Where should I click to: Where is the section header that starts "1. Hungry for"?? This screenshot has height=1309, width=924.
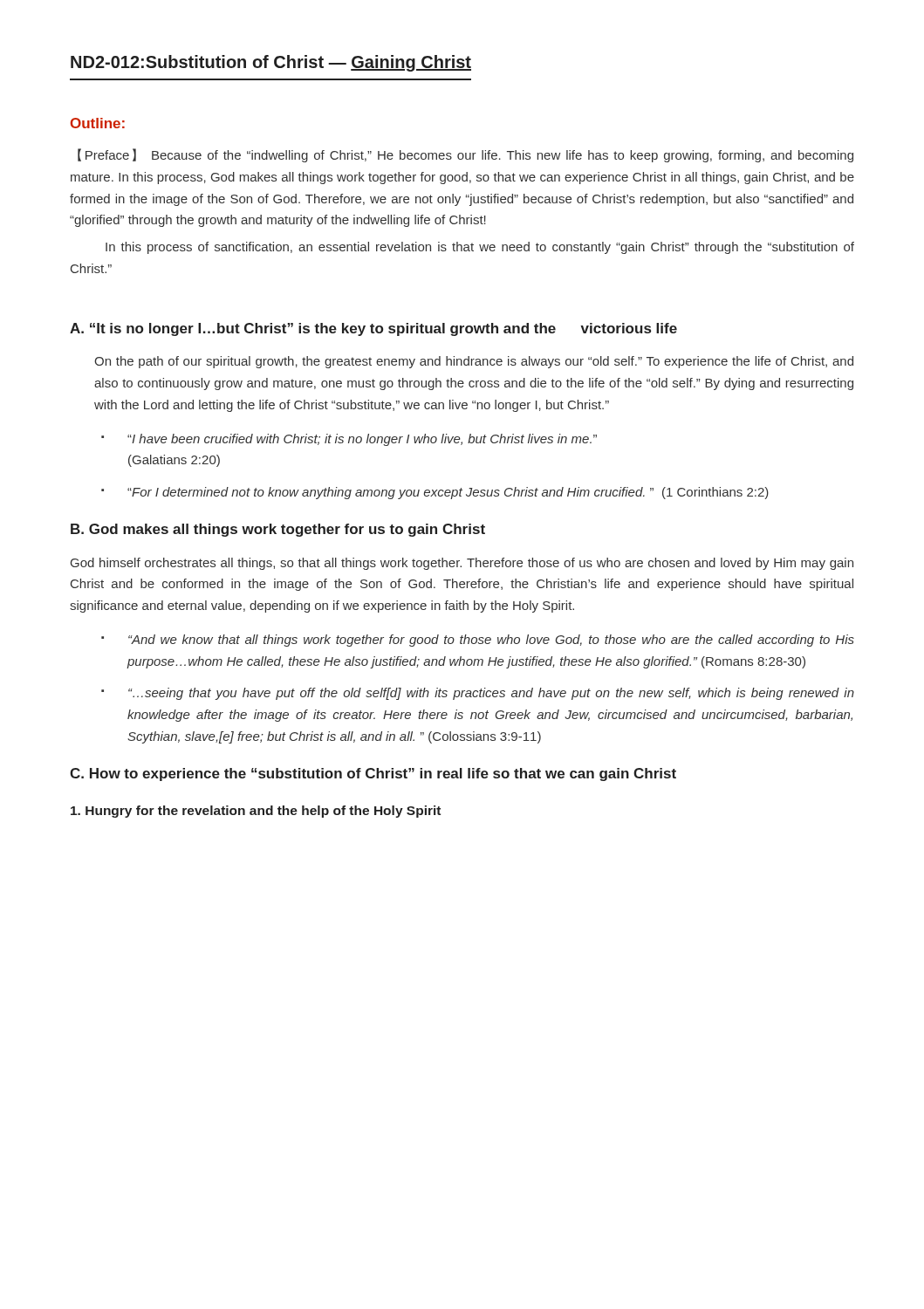pos(255,811)
